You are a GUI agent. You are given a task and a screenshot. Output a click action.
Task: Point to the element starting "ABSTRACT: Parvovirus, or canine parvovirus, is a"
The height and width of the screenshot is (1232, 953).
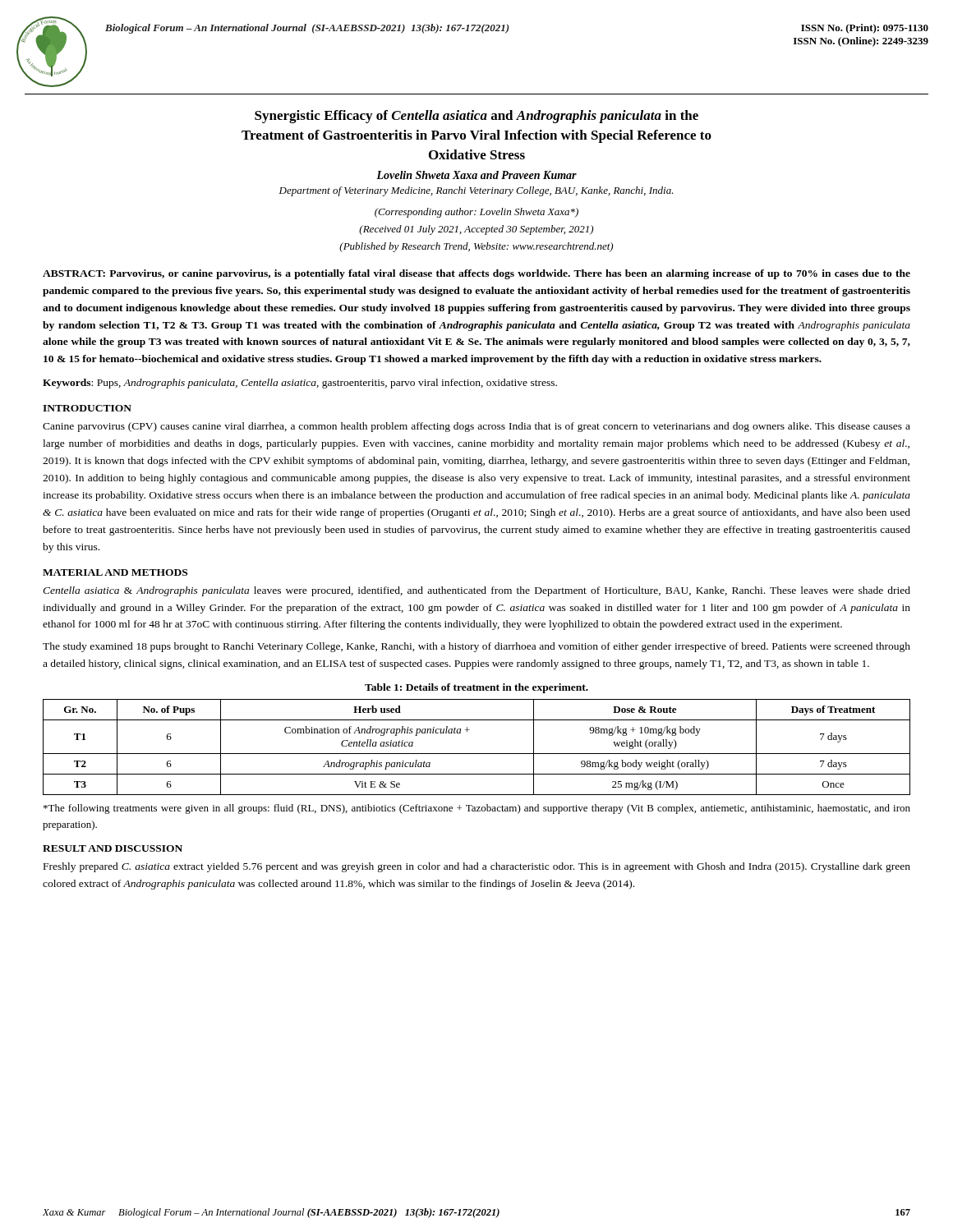(476, 316)
